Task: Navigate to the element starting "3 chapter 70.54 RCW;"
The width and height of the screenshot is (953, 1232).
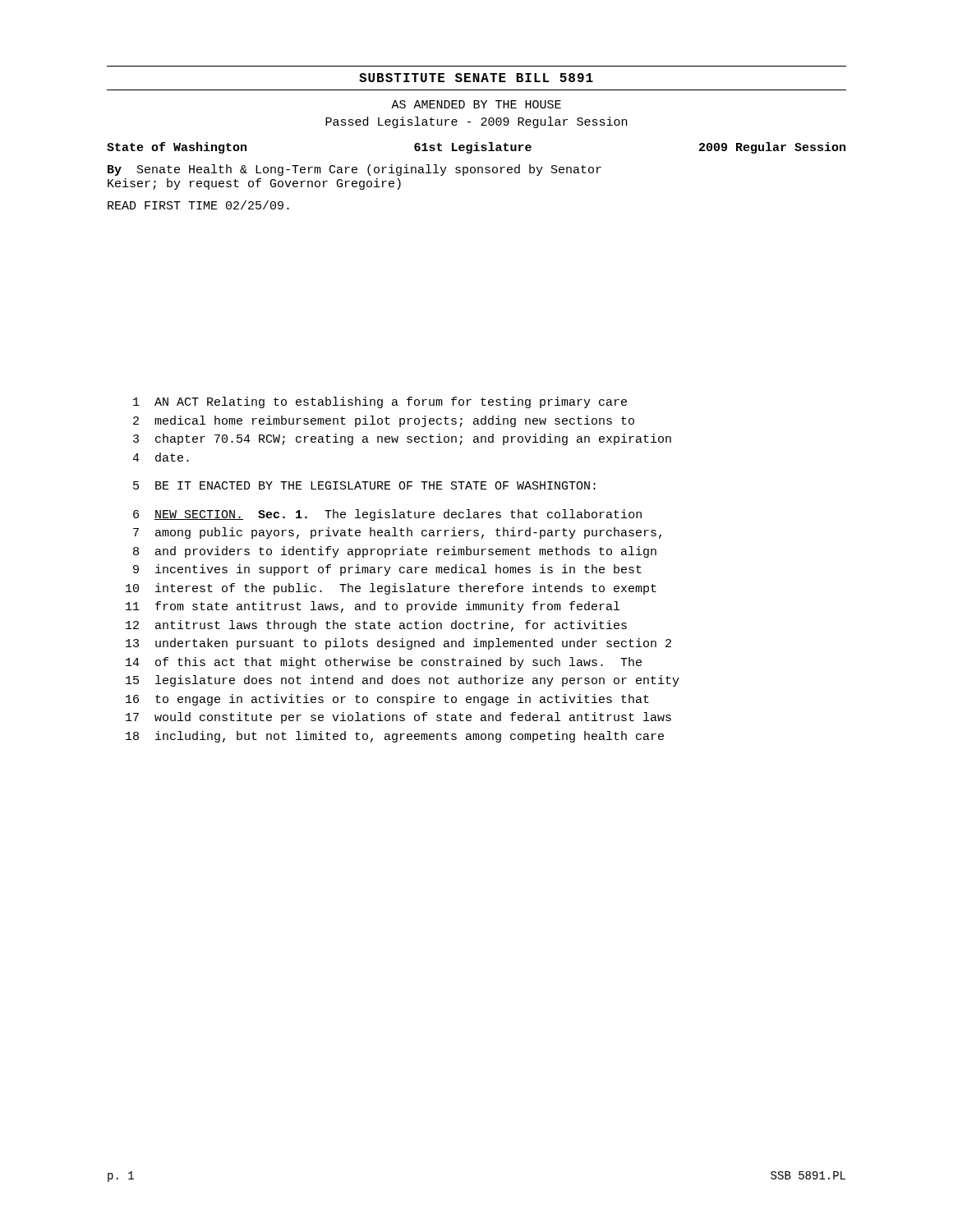Action: tap(476, 440)
